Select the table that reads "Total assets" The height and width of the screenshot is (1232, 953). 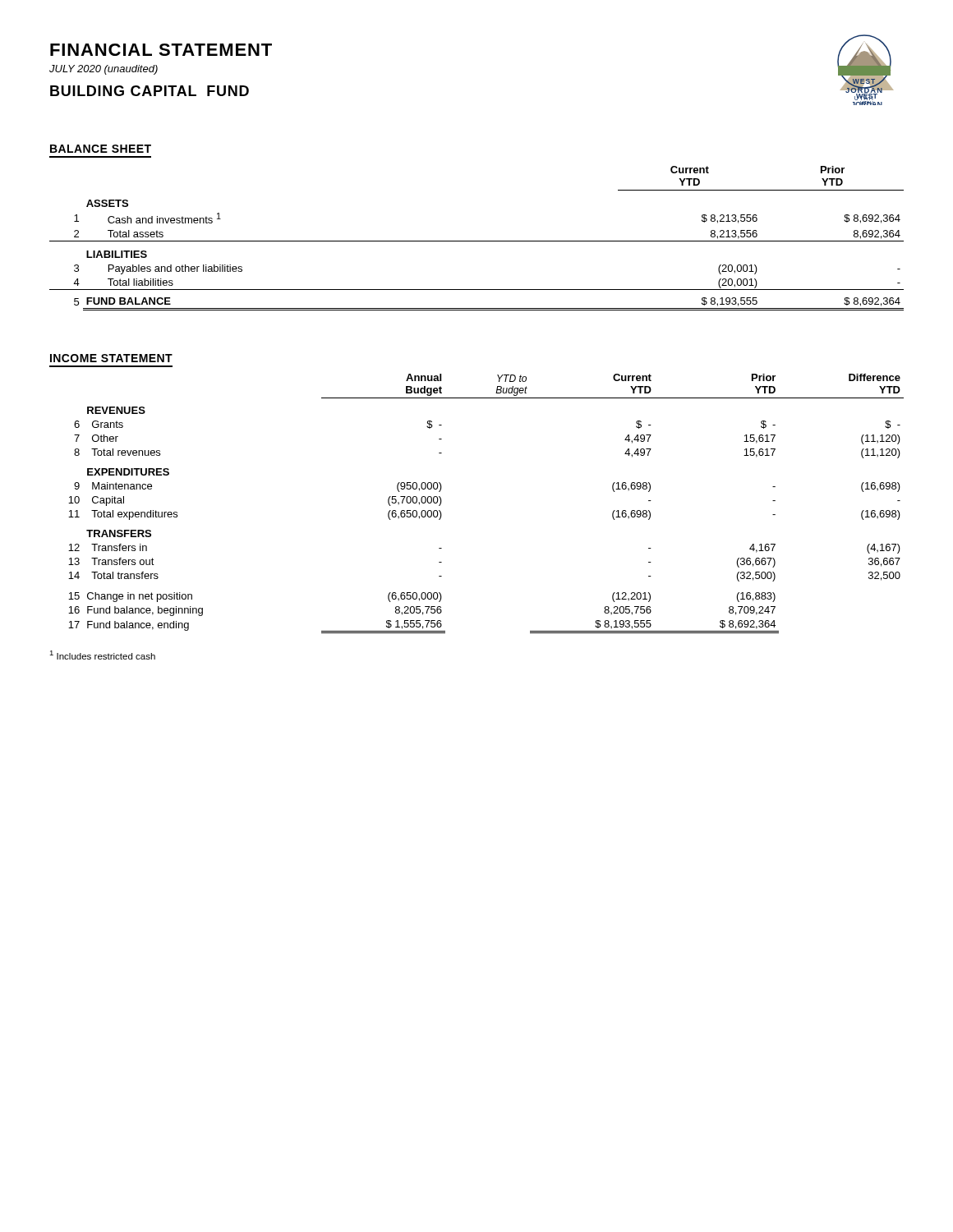coord(476,236)
